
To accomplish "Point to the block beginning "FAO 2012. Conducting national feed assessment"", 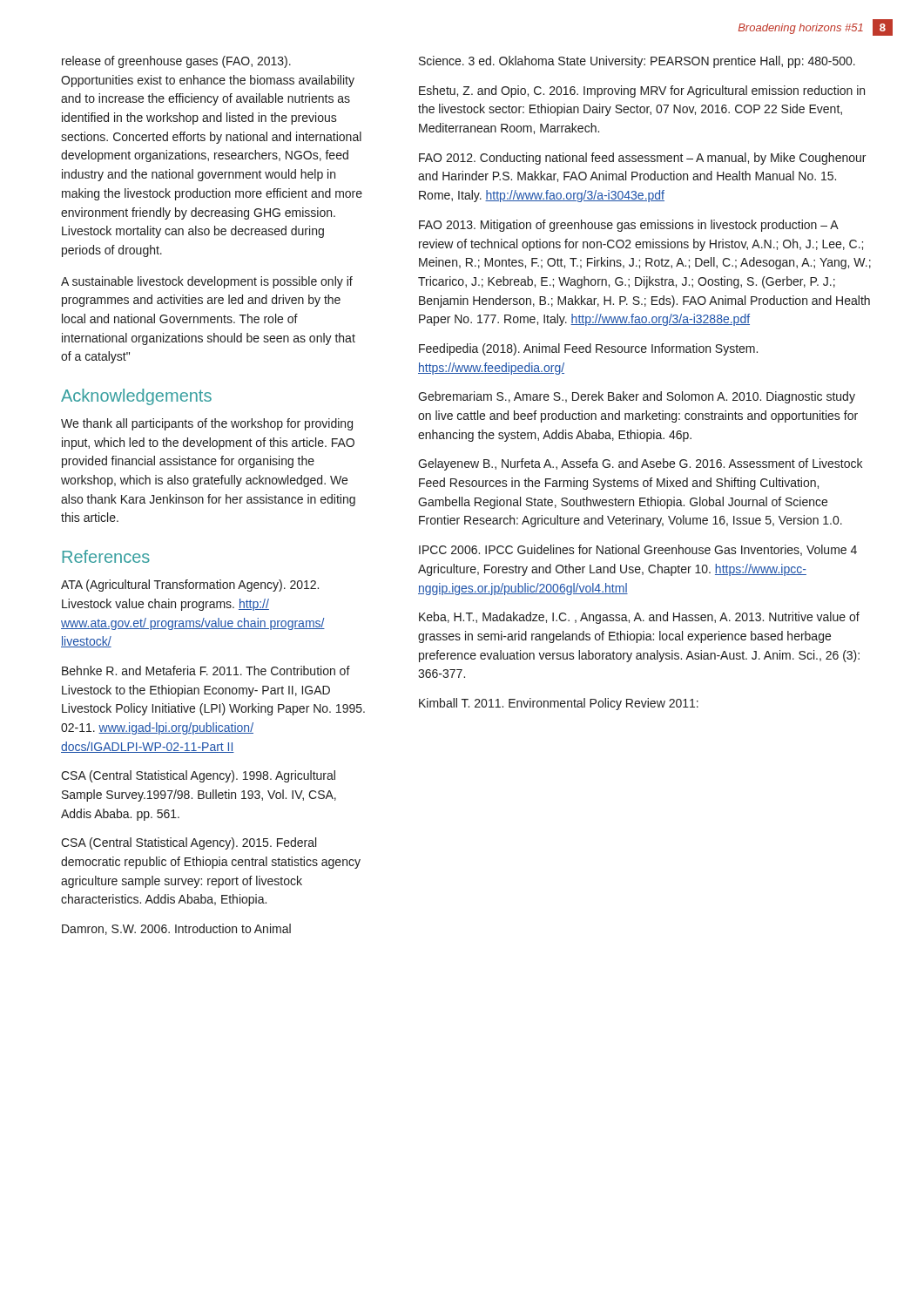I will pyautogui.click(x=642, y=176).
